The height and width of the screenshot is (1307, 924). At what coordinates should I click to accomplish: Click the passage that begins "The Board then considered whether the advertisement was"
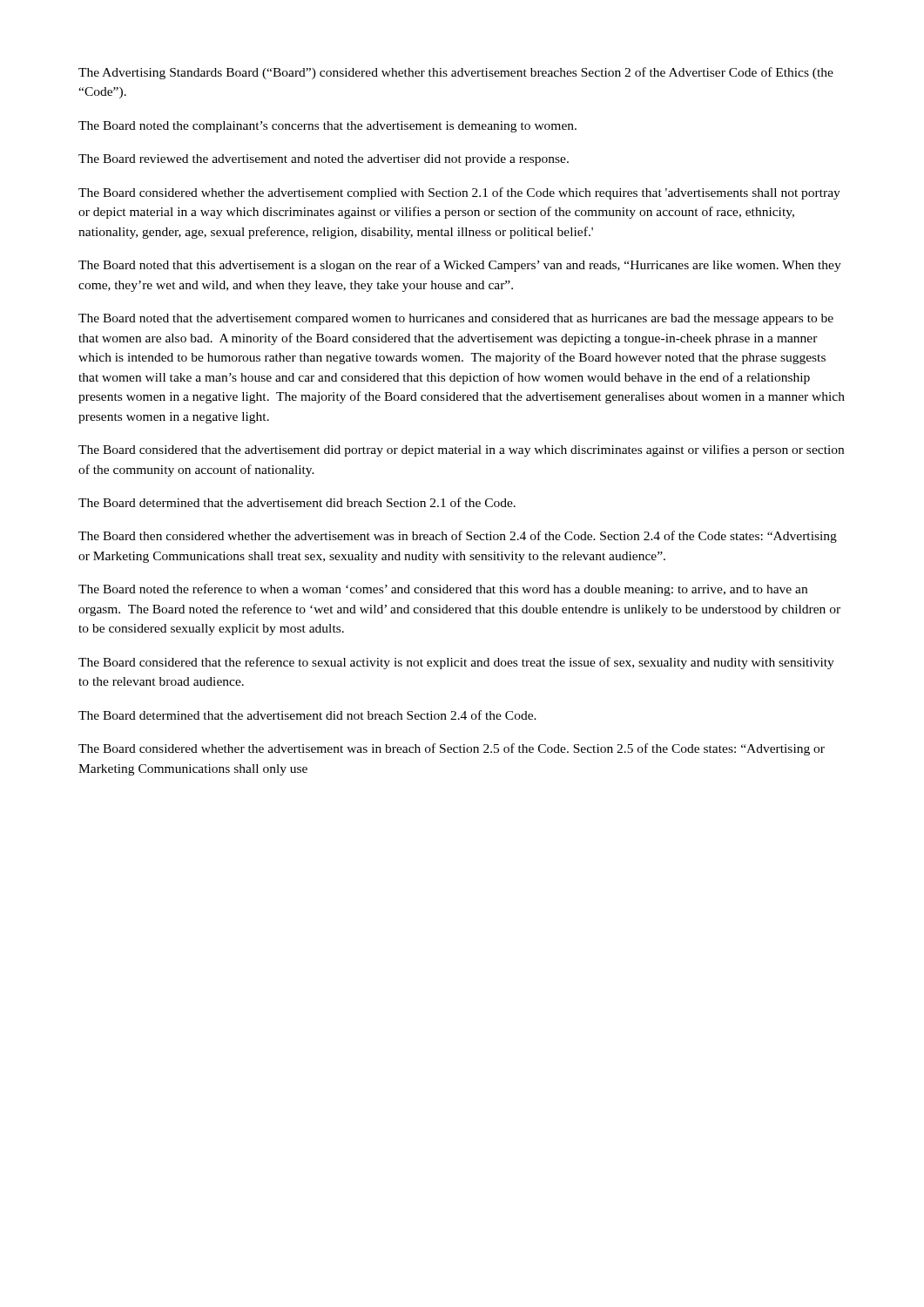coord(458,546)
